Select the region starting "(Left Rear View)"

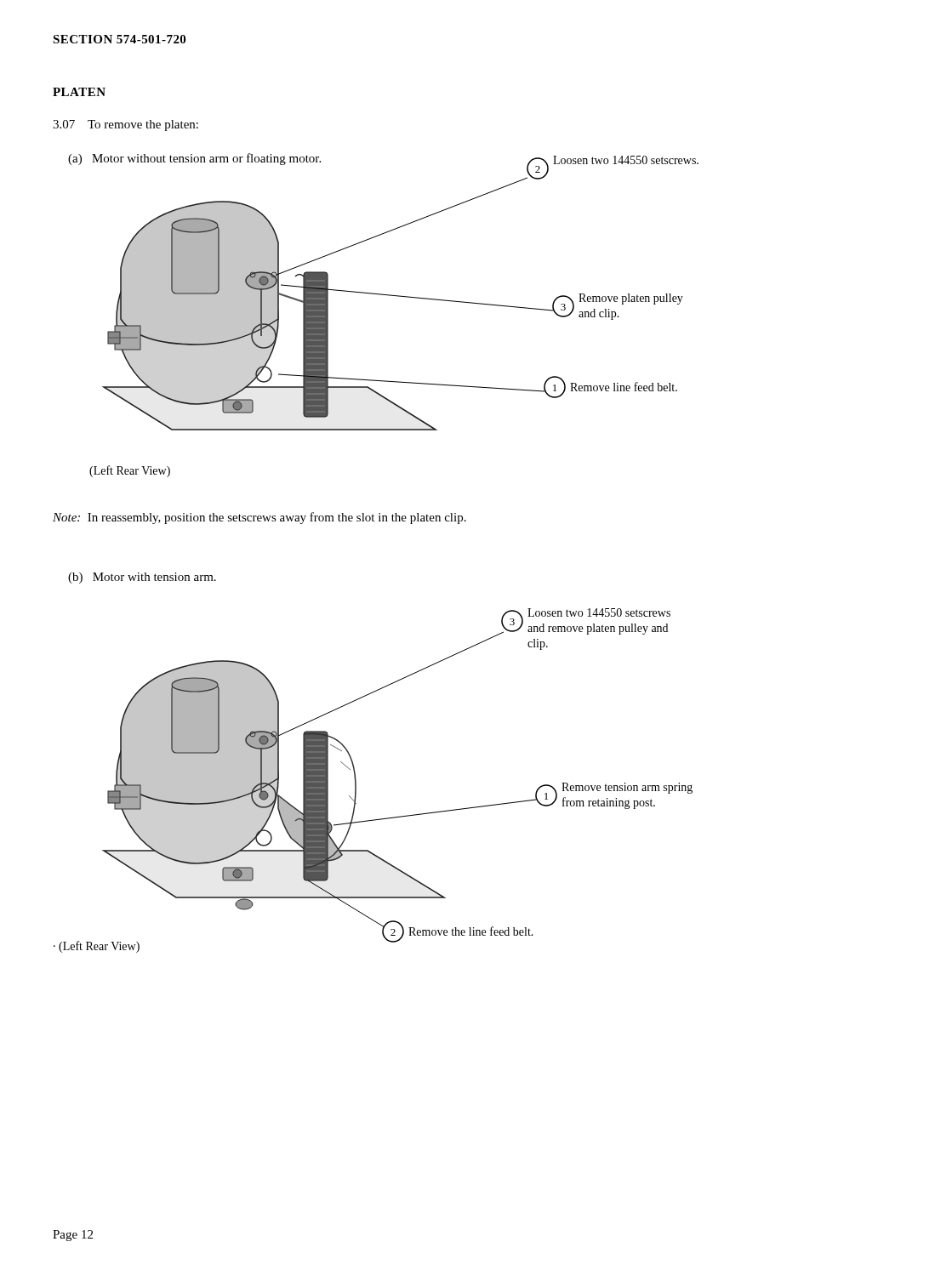click(x=130, y=471)
